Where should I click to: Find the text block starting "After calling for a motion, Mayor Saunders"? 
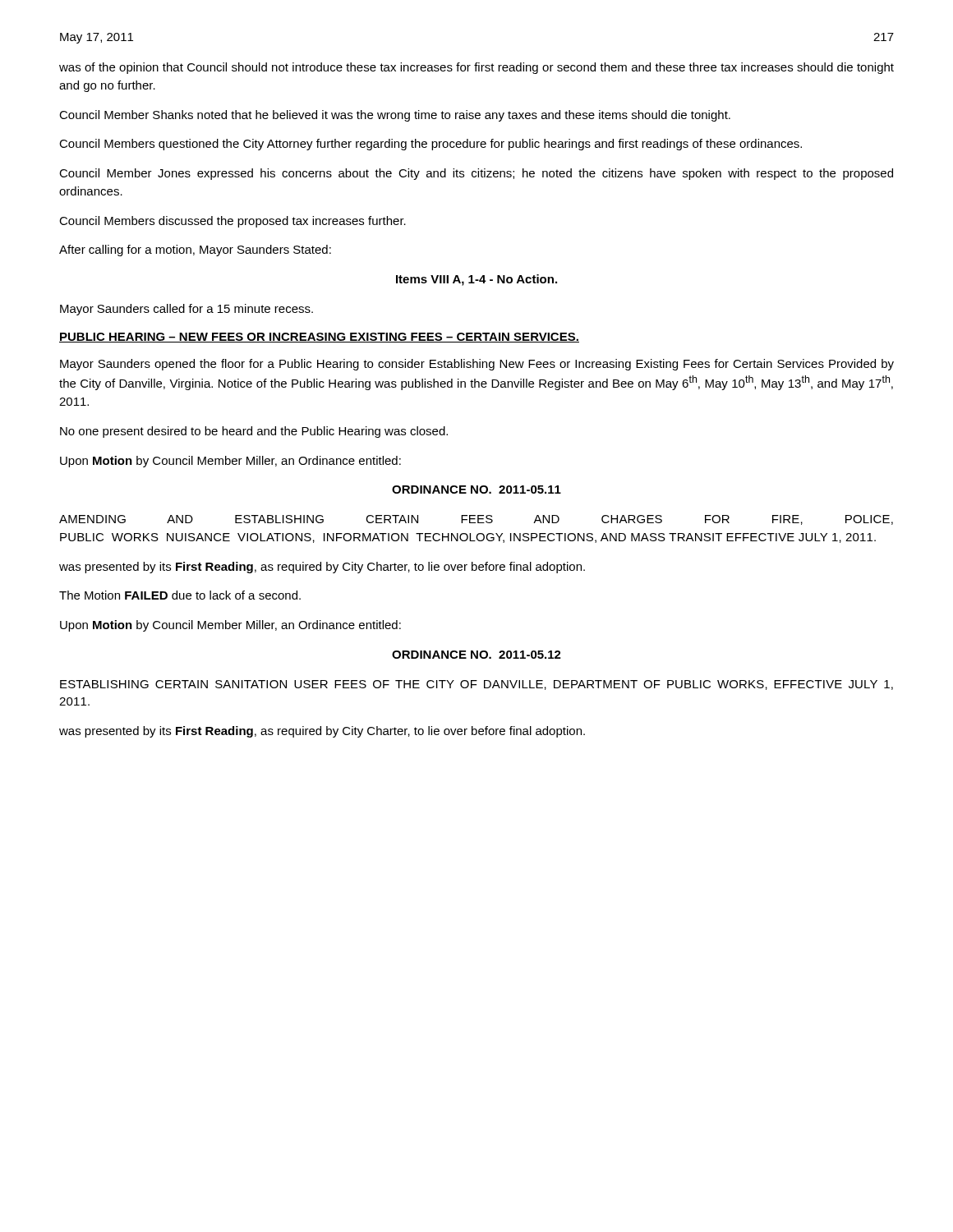coord(195,249)
